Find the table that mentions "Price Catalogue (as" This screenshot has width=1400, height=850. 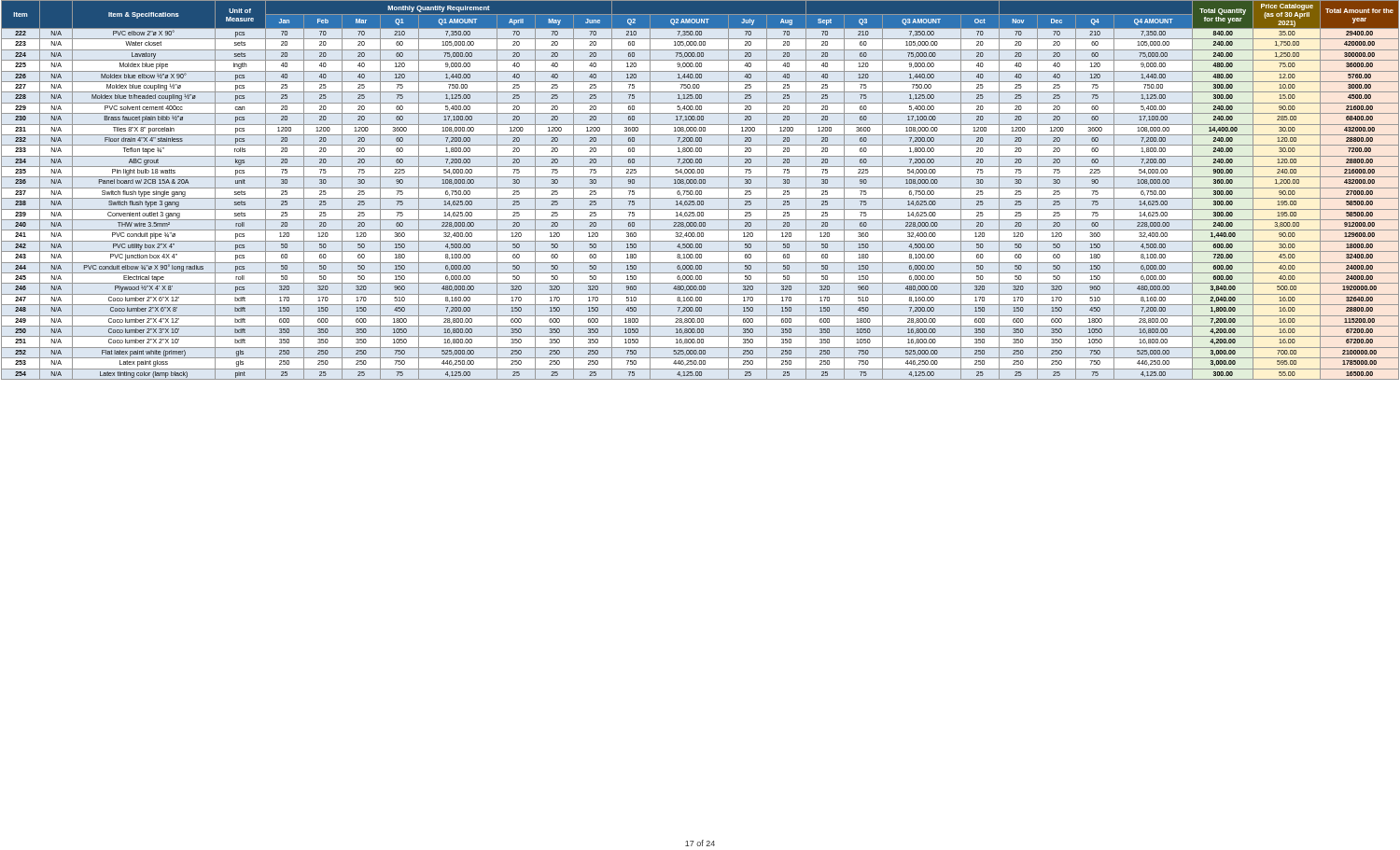[700, 190]
